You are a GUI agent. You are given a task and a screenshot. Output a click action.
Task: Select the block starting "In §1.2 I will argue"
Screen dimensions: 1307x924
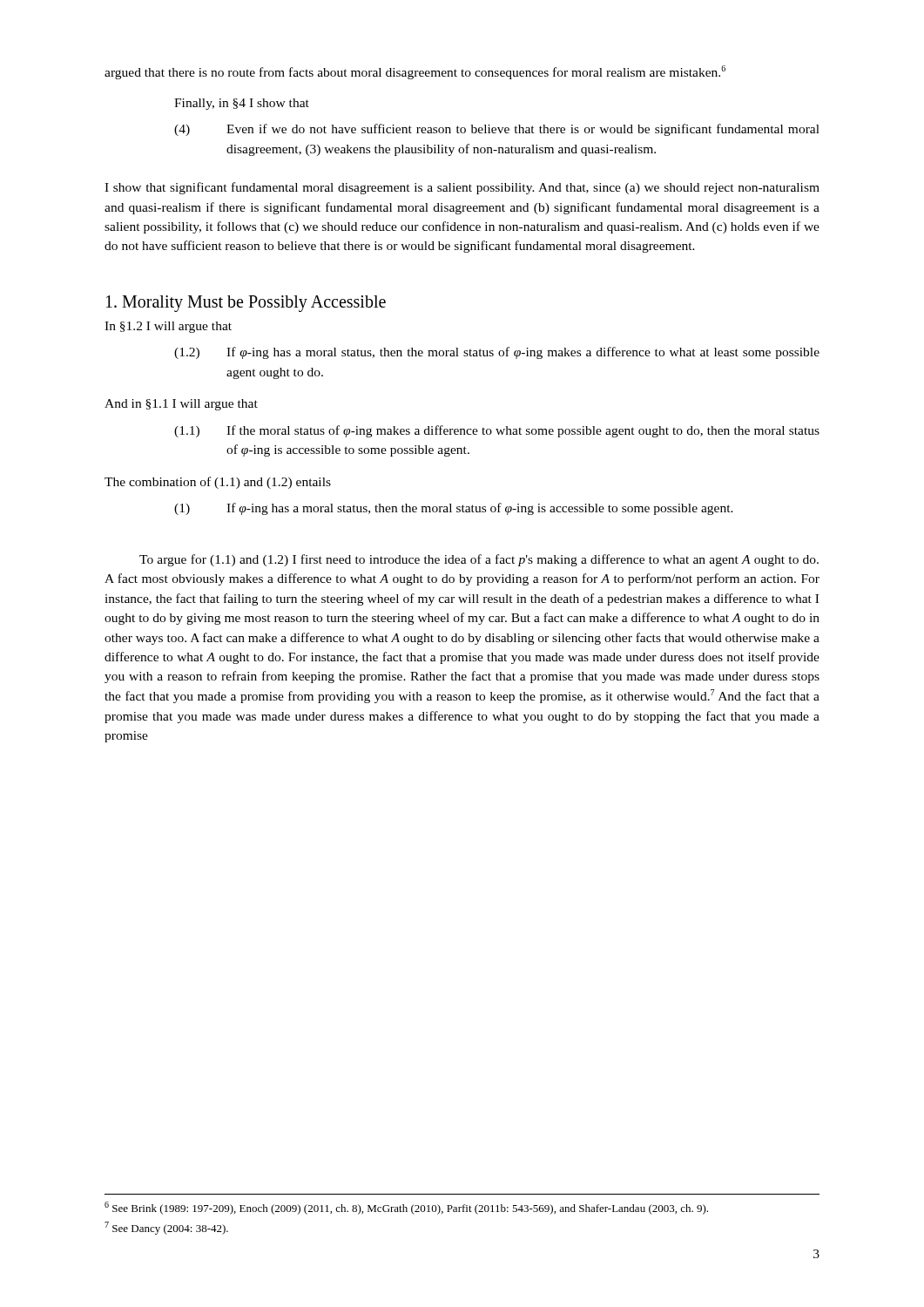point(168,325)
